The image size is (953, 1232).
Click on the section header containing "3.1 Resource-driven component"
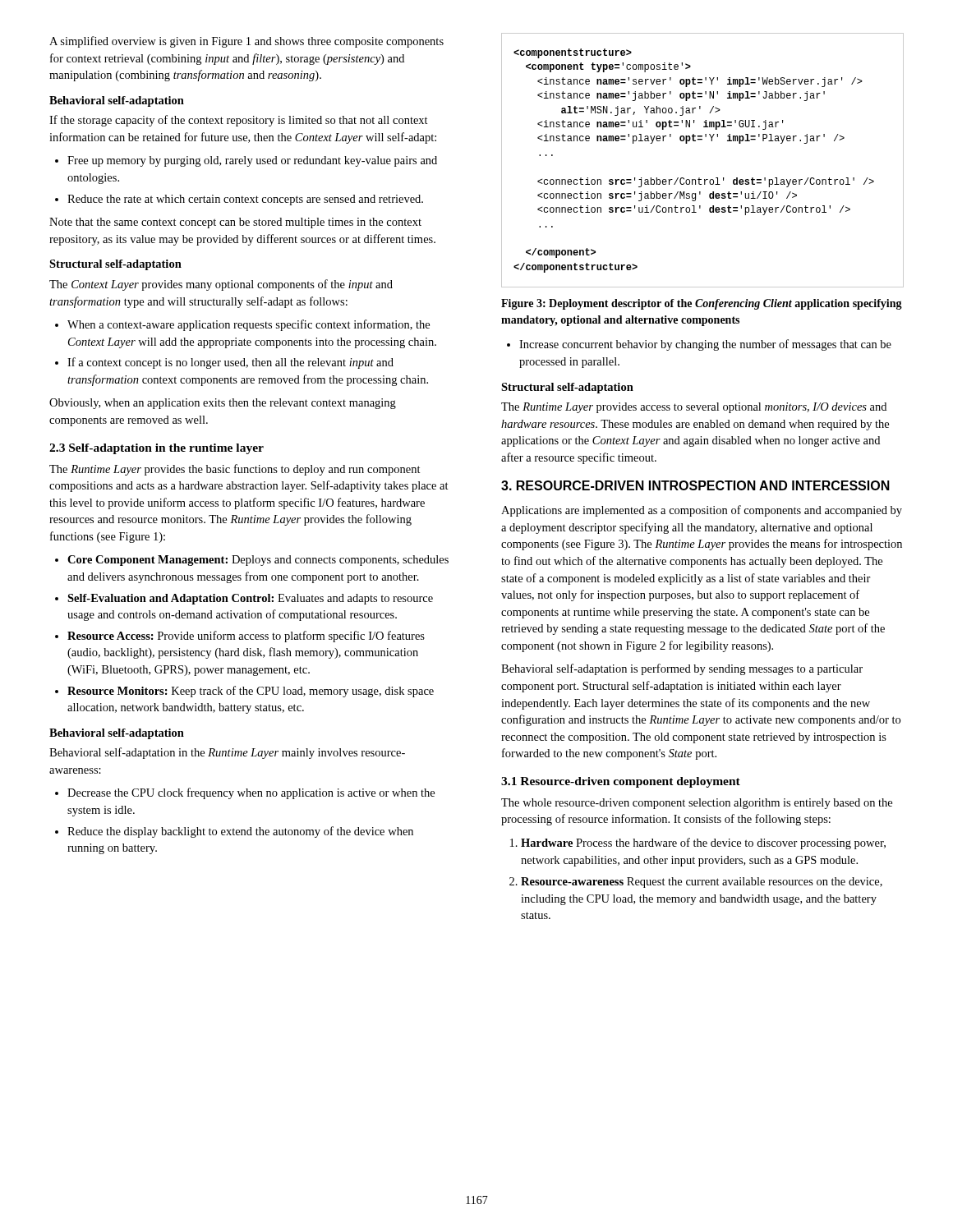702,781
